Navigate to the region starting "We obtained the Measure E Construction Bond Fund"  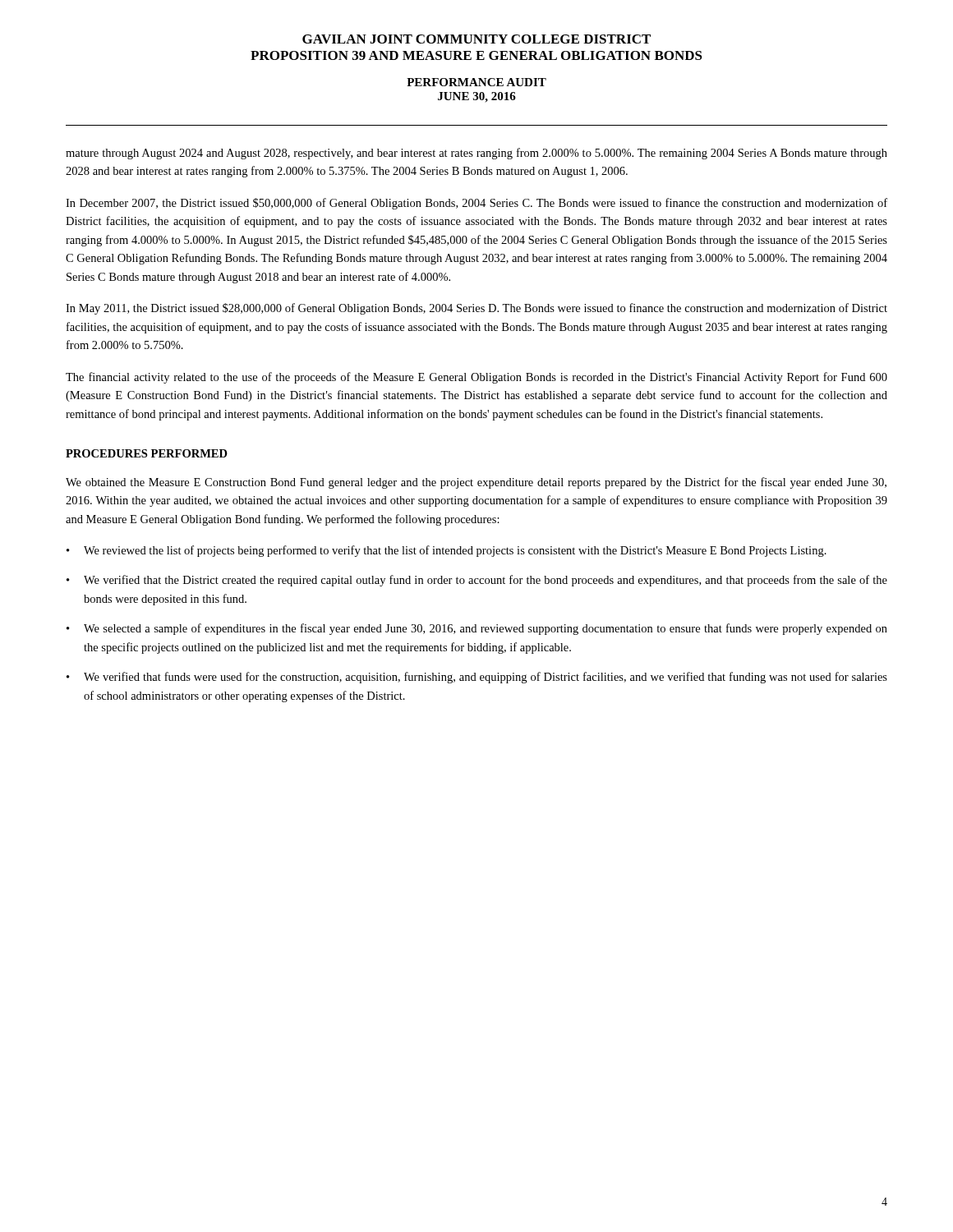(476, 500)
